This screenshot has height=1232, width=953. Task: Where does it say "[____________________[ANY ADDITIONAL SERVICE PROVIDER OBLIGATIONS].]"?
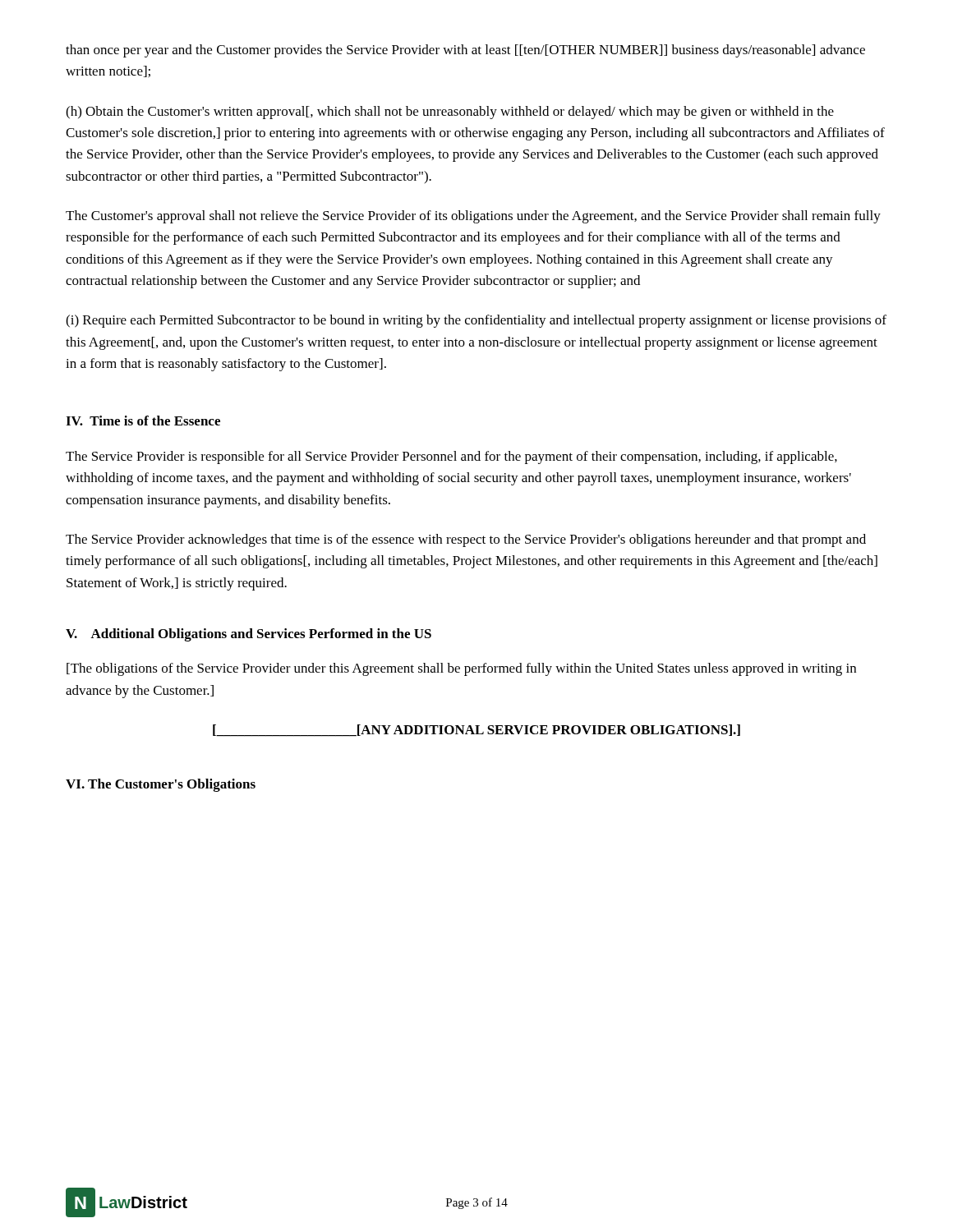[x=476, y=730]
